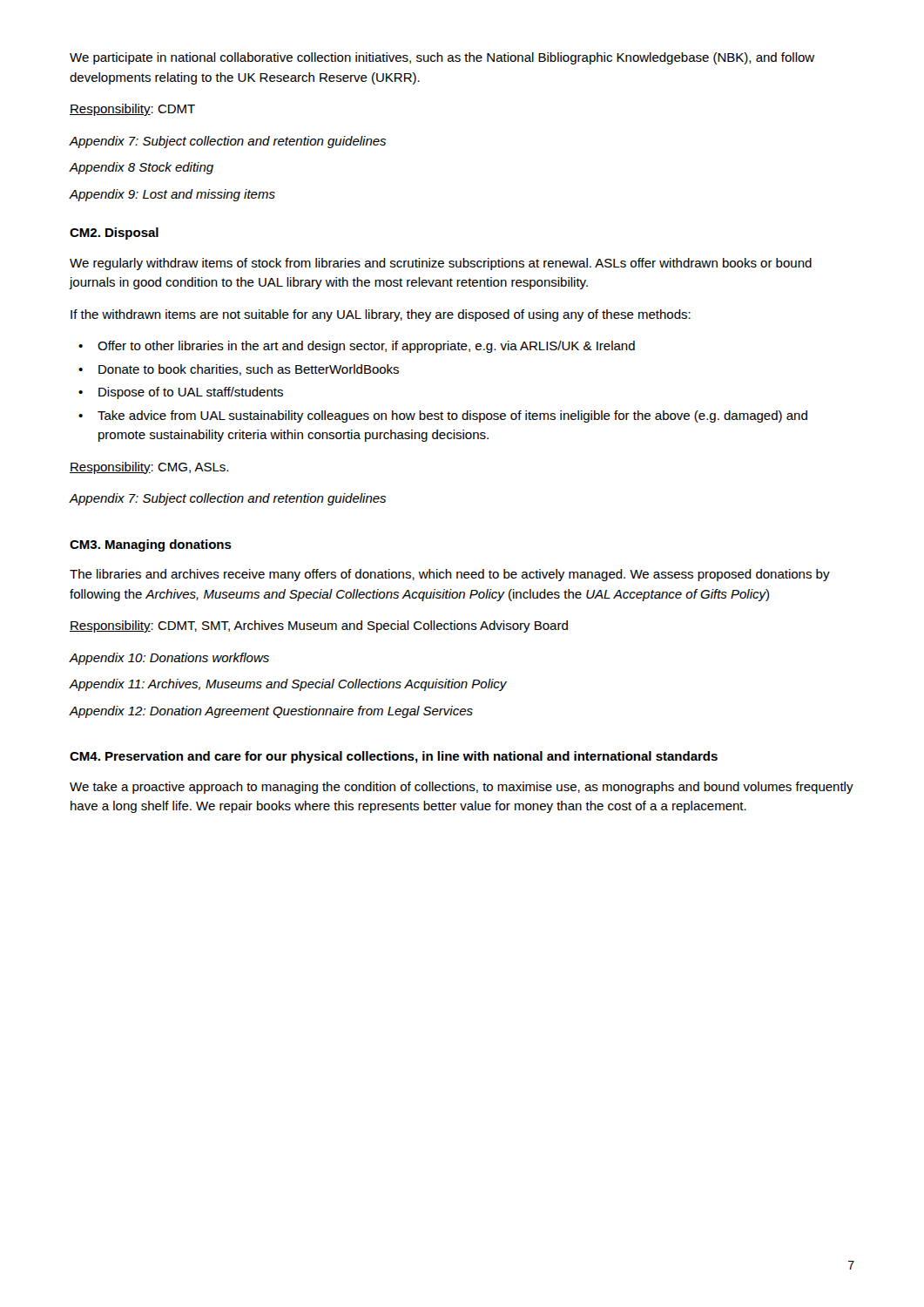Select the element starting "If the withdrawn items are not suitable for"
Image resolution: width=924 pixels, height=1307 pixels.
pyautogui.click(x=380, y=314)
